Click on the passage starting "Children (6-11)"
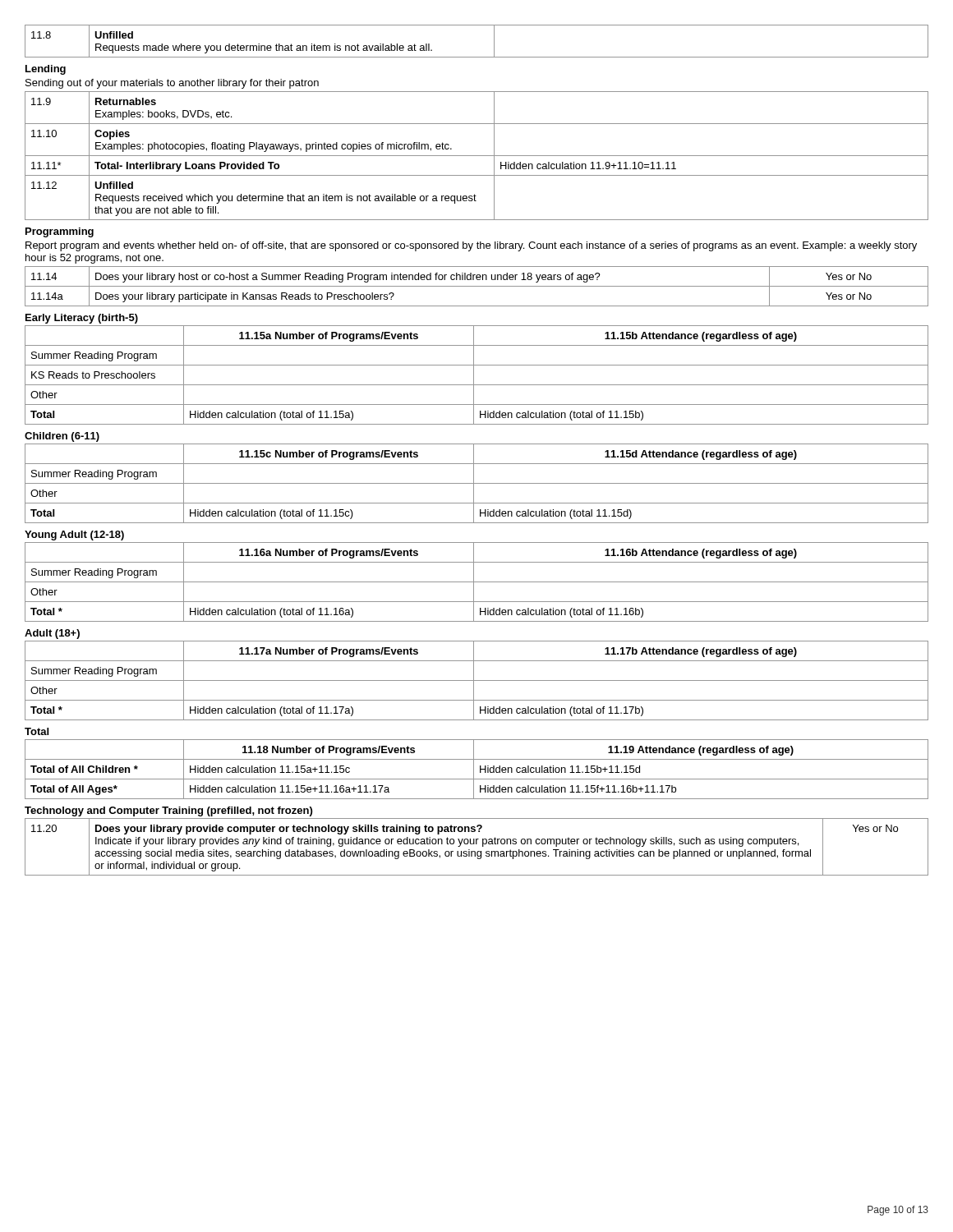The image size is (953, 1232). (62, 436)
